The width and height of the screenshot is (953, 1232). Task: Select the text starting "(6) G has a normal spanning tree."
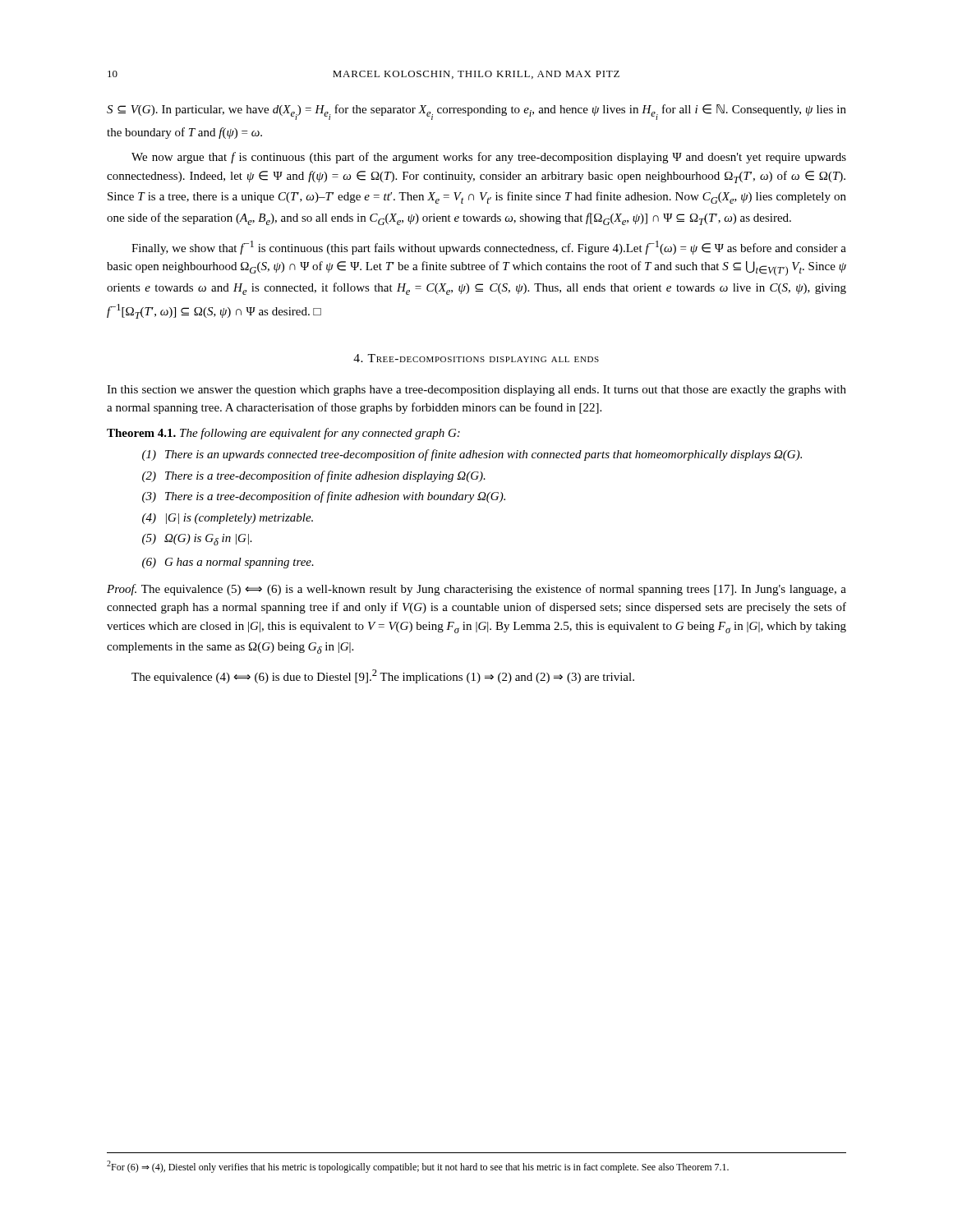tap(228, 563)
